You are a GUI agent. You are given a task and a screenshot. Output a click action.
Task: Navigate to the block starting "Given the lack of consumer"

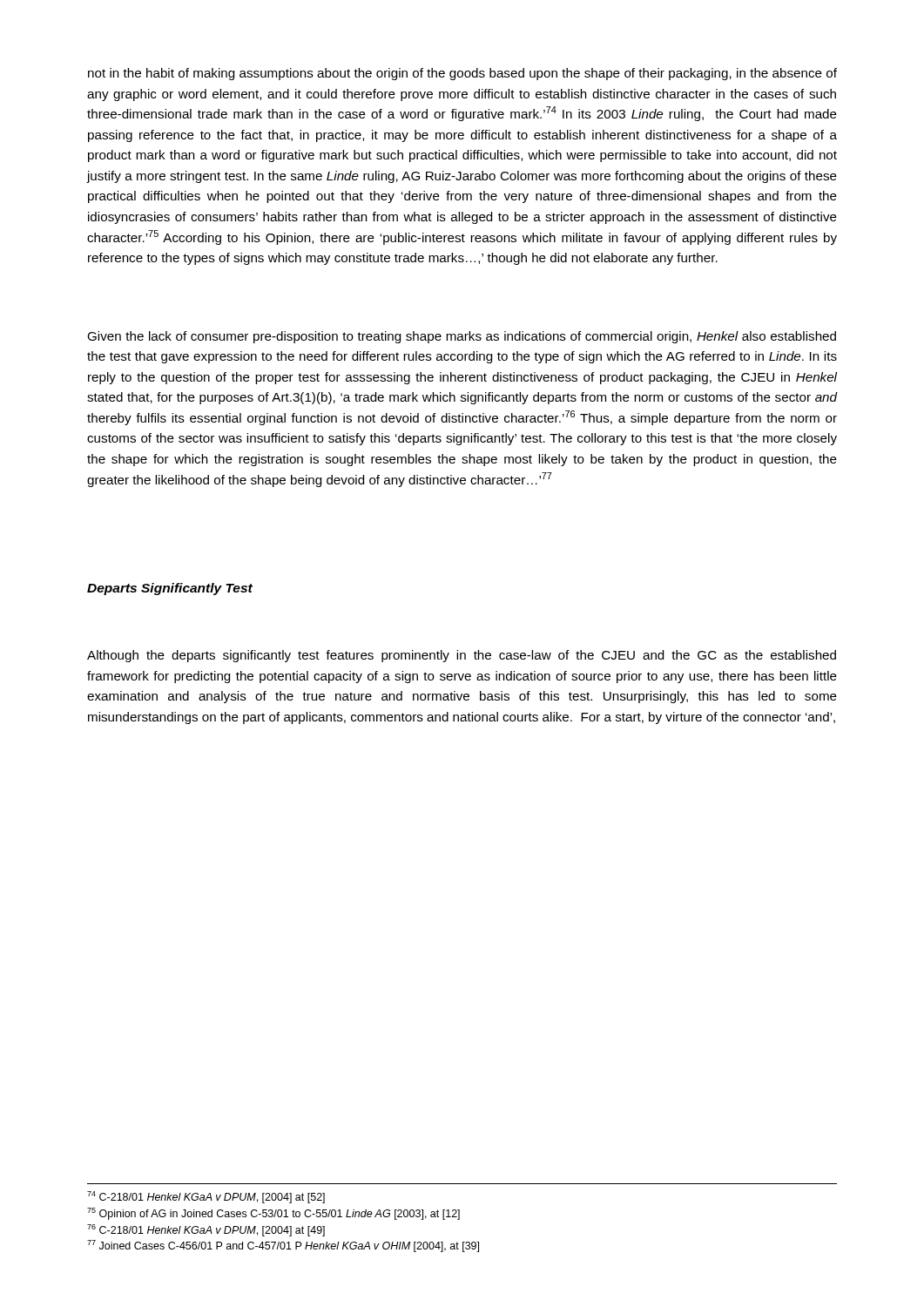[462, 408]
